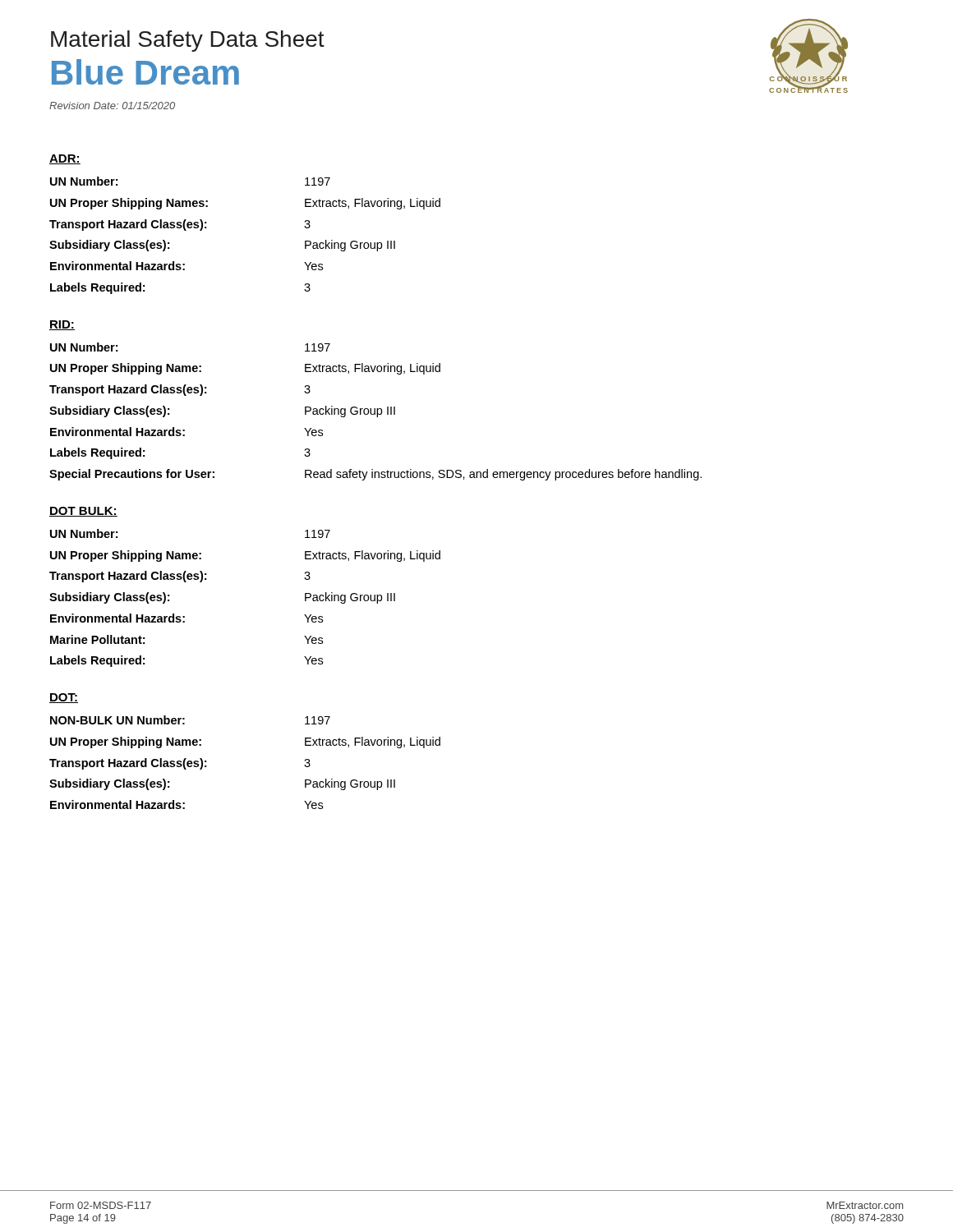This screenshot has height=1232, width=953.
Task: Locate the text "DOT BULK:"
Action: coord(83,510)
